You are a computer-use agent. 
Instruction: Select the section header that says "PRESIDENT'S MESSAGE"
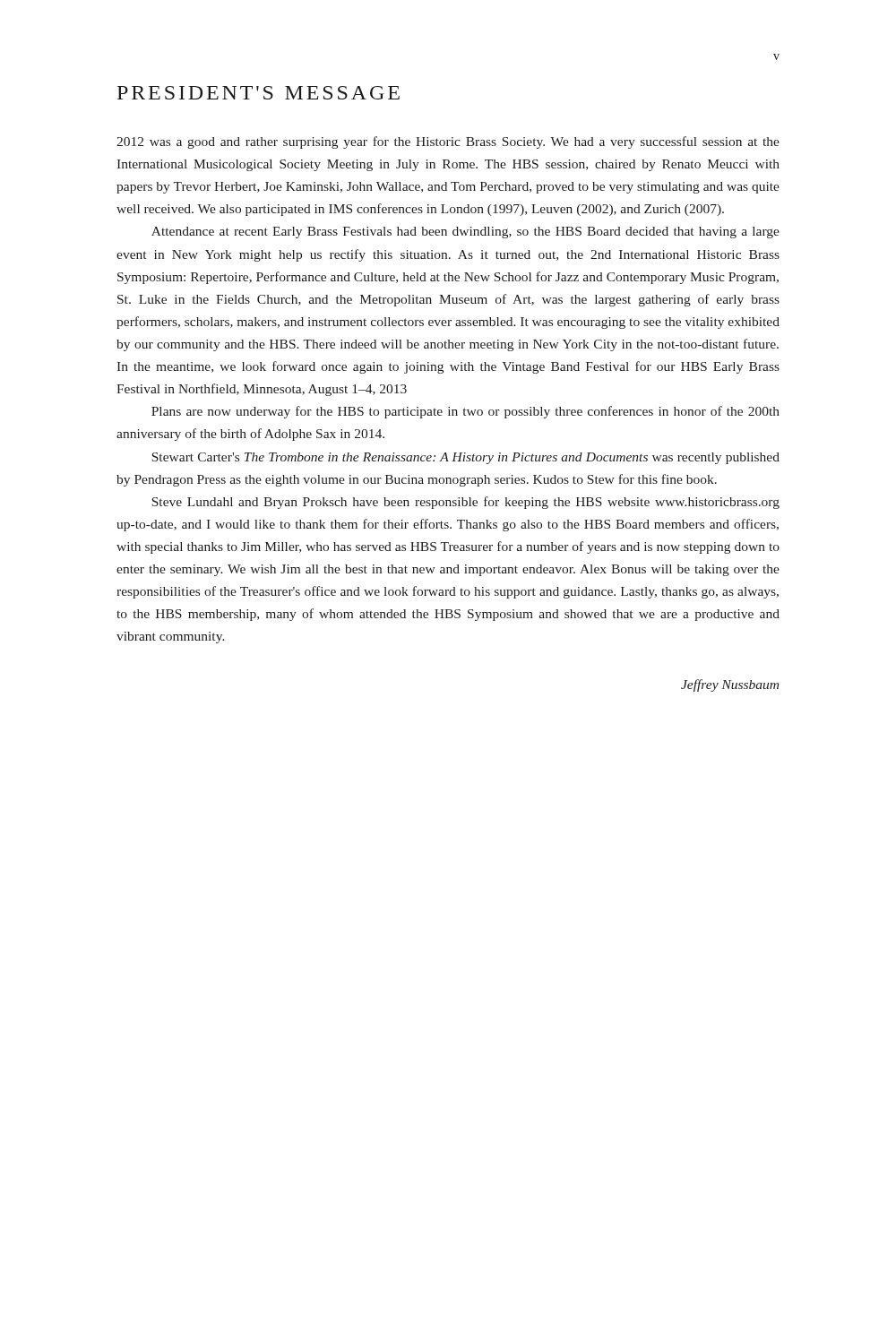(260, 92)
